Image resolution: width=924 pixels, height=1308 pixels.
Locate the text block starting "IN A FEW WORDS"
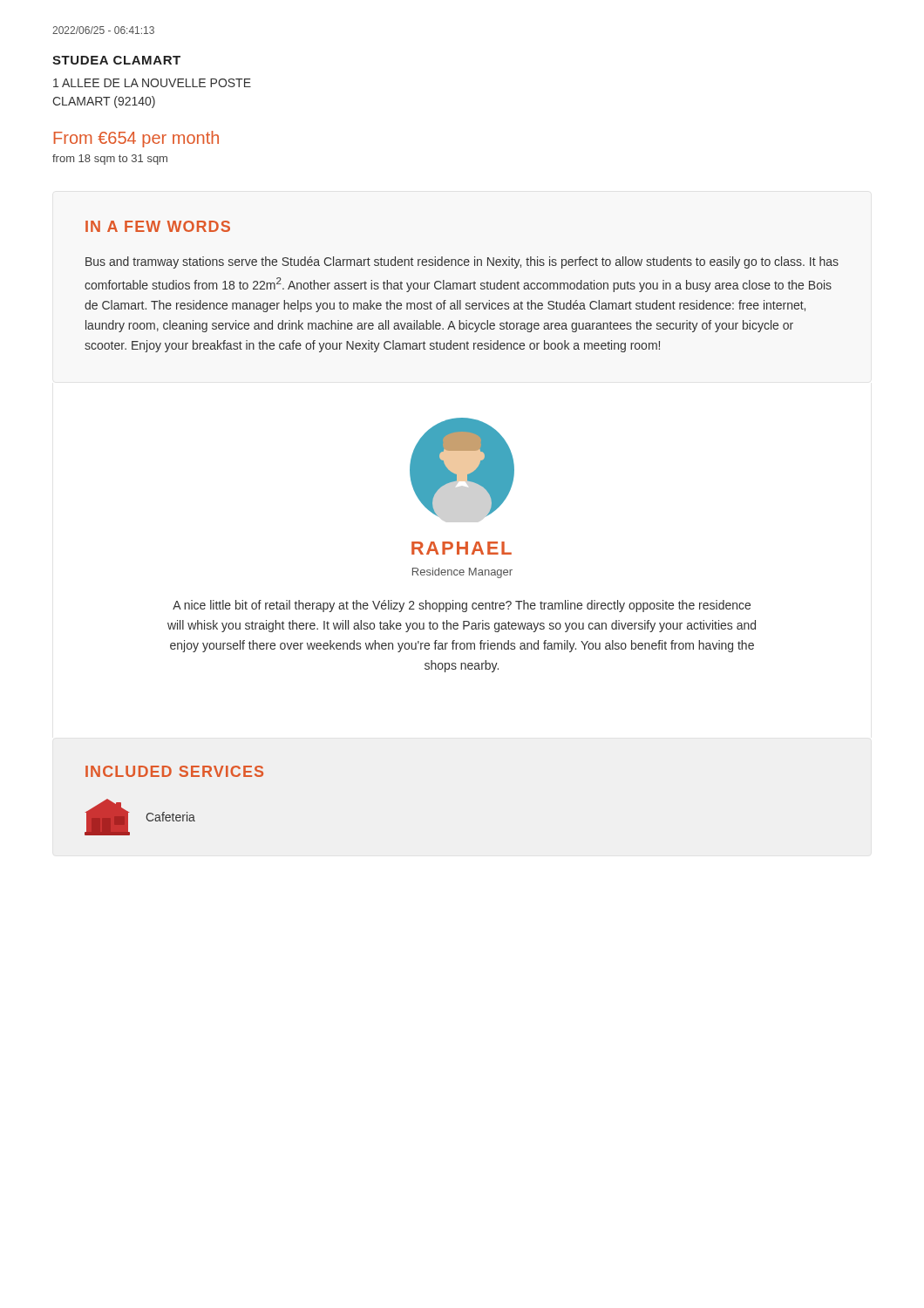158,227
